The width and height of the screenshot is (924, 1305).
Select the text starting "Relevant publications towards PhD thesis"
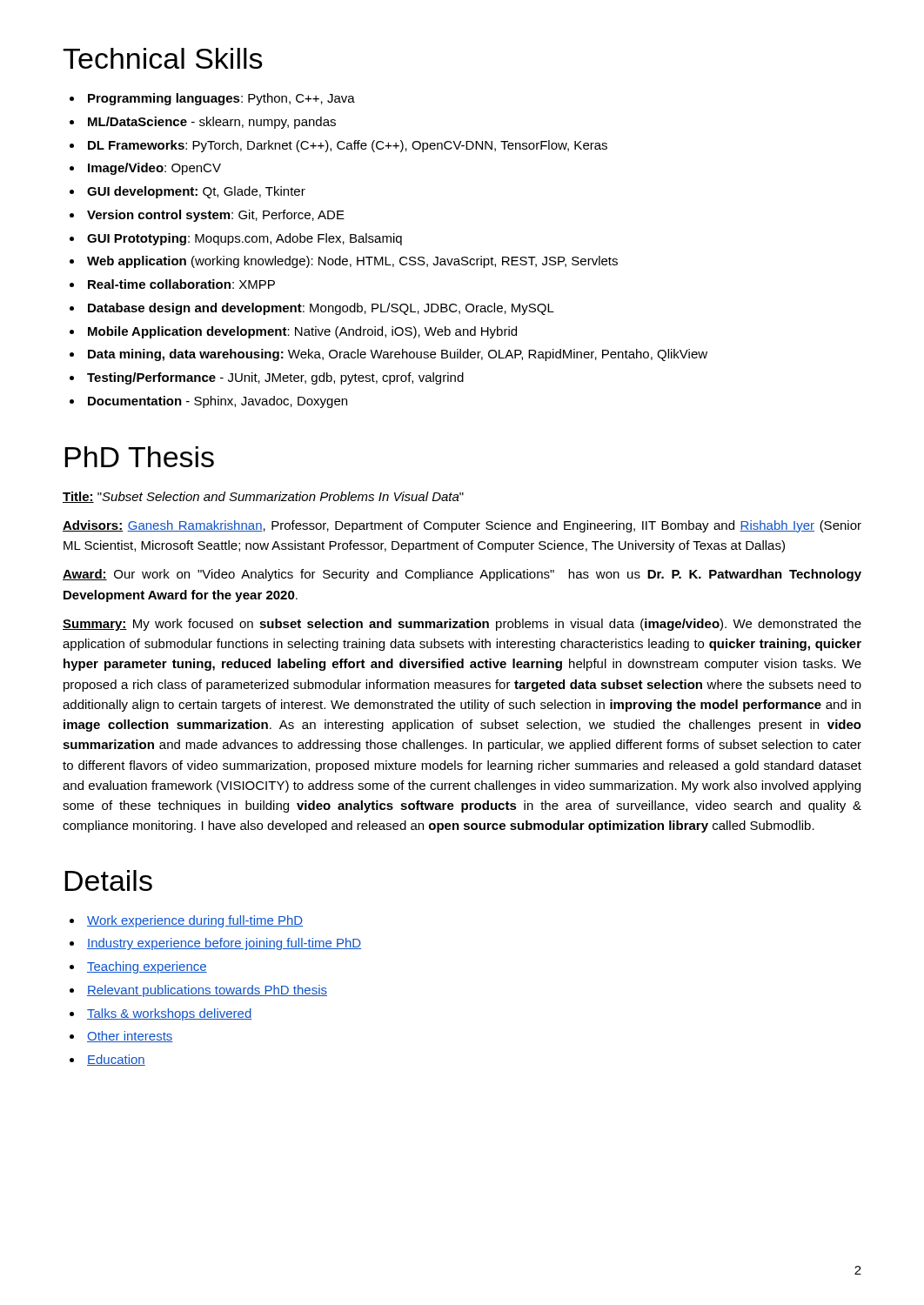tap(207, 989)
